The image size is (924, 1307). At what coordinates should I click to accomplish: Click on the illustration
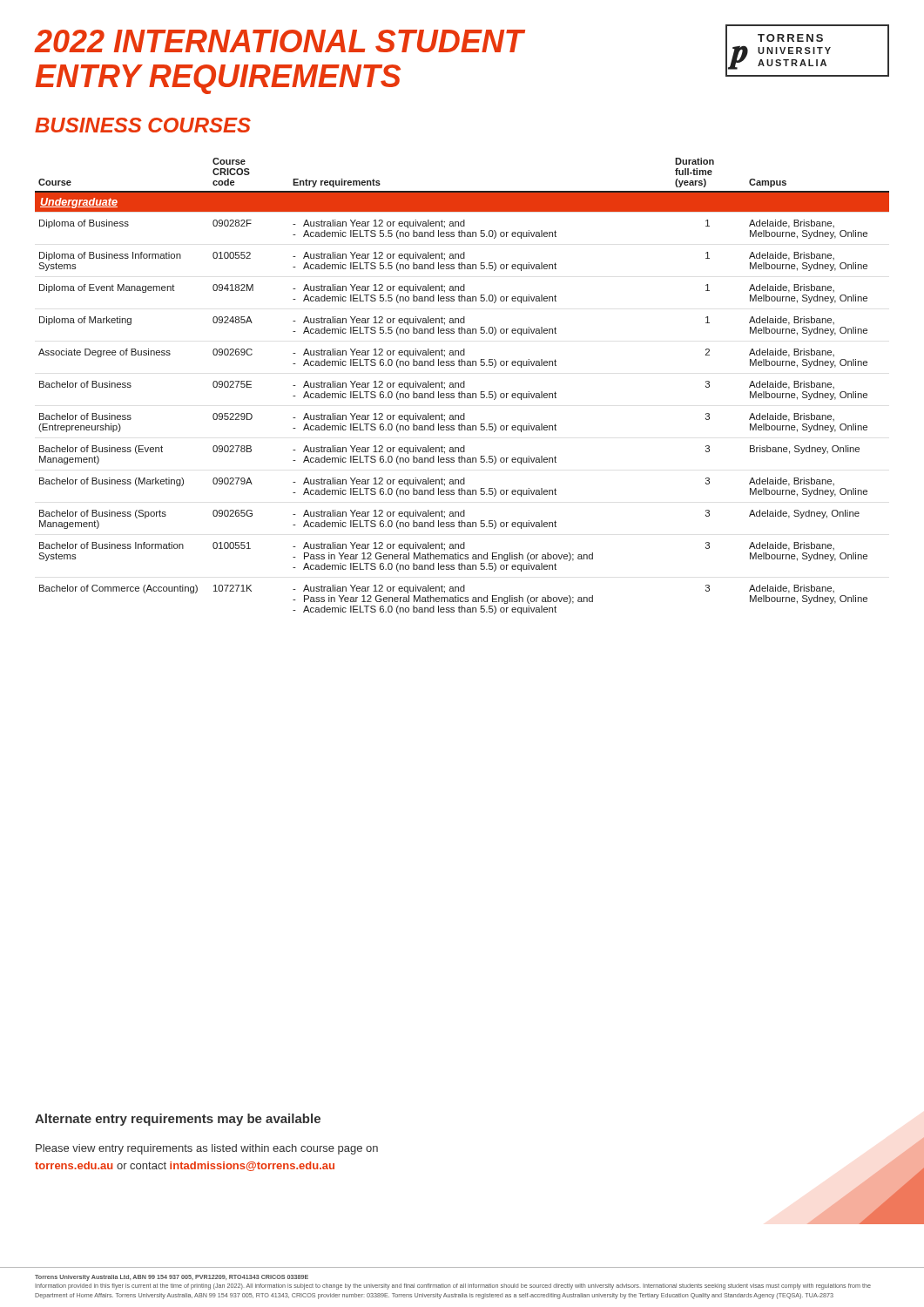pyautogui.click(x=843, y=1168)
